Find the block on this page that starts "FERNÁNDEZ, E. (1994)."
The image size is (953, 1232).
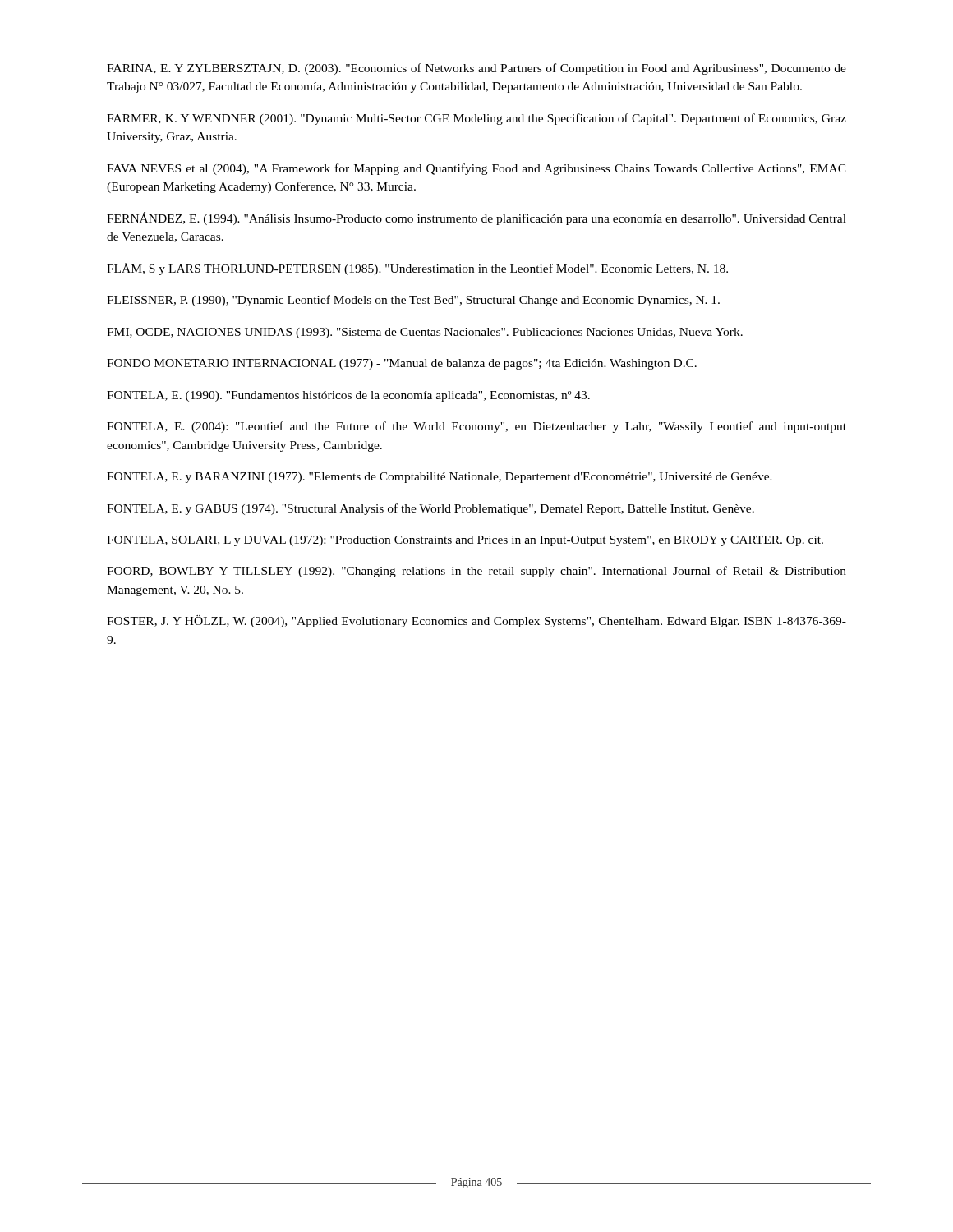point(476,227)
